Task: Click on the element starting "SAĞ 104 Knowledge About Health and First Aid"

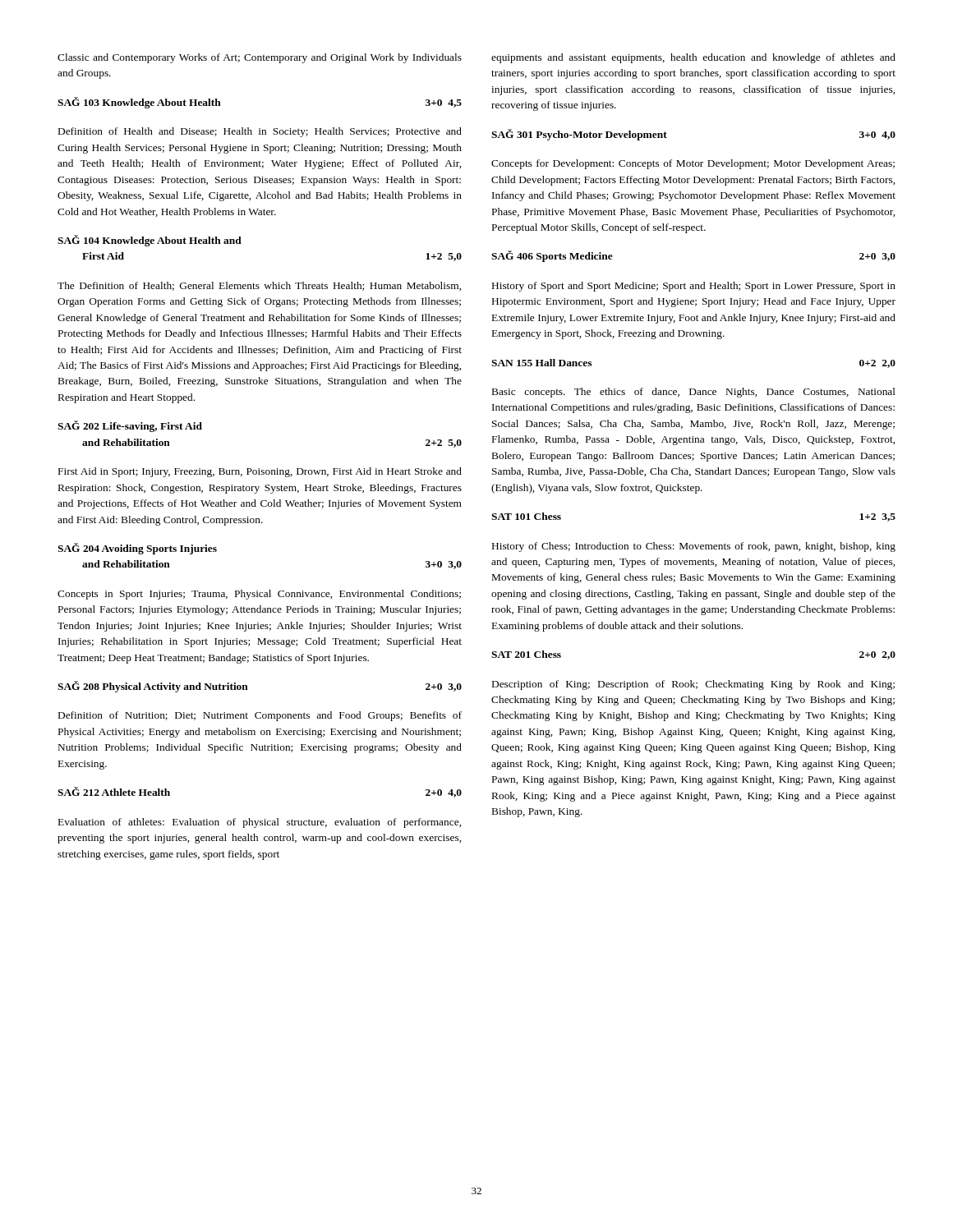Action: click(x=150, y=241)
